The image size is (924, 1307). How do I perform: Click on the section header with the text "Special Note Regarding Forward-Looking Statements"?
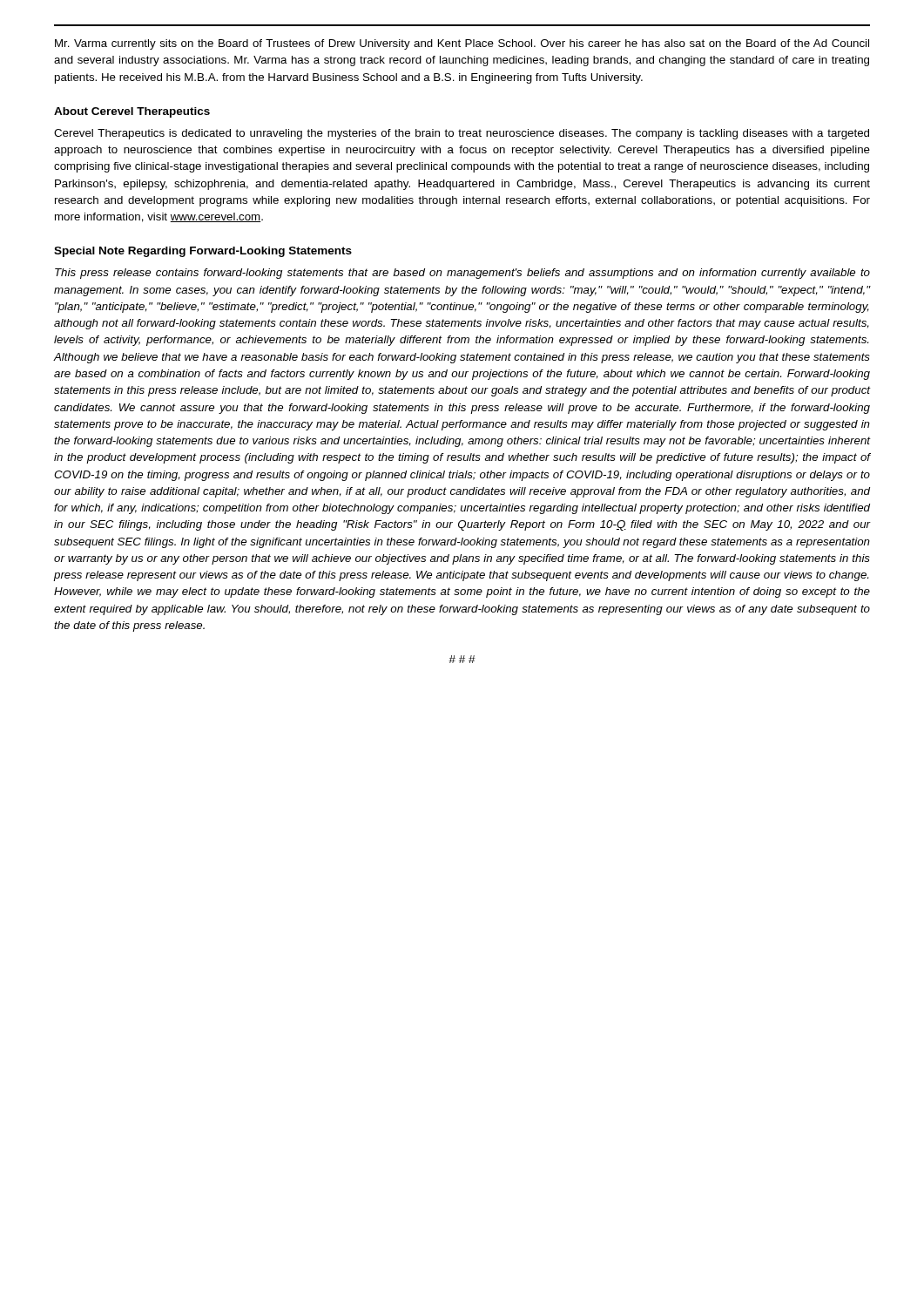click(203, 251)
